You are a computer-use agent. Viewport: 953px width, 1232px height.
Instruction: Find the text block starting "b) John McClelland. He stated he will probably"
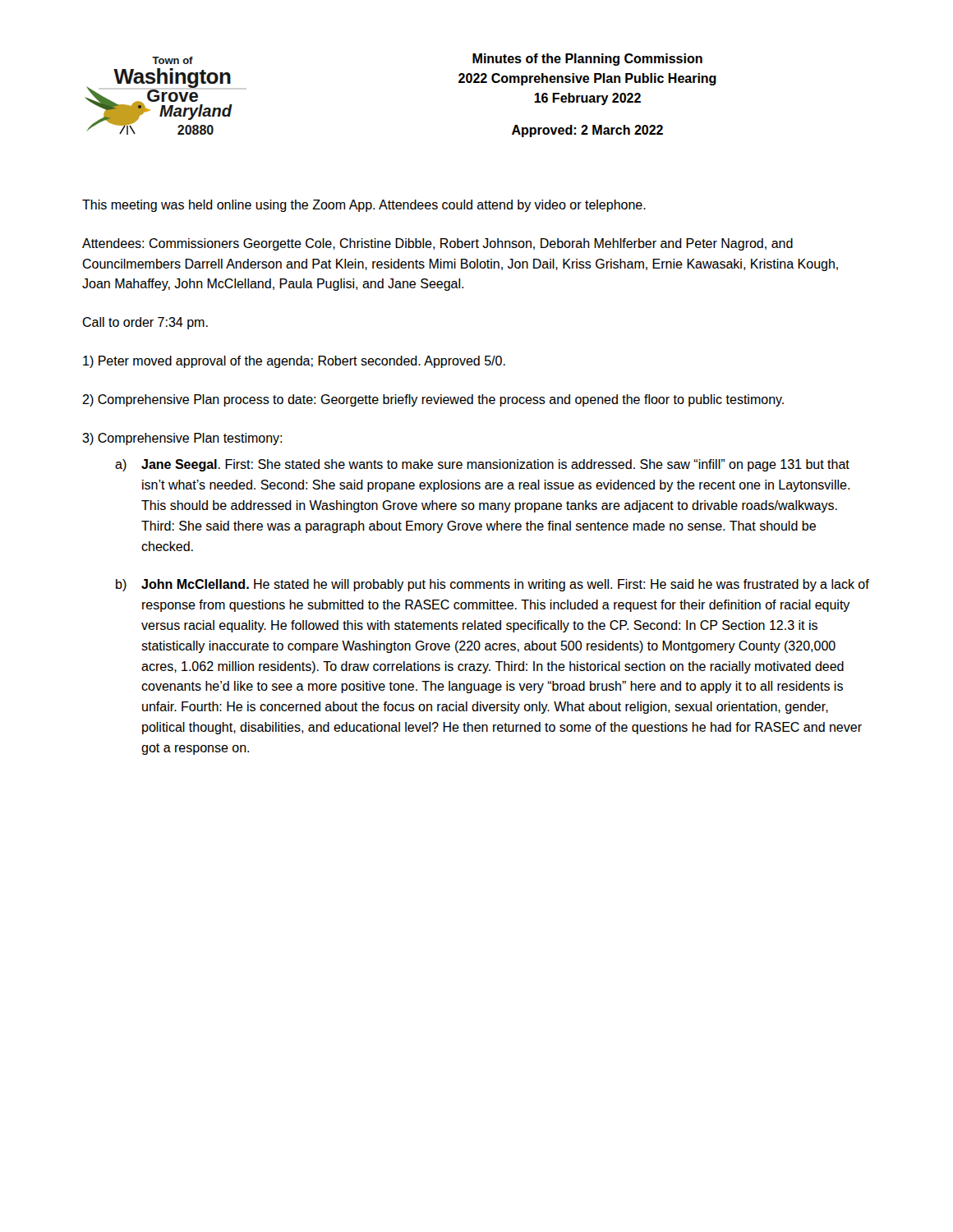coord(493,667)
